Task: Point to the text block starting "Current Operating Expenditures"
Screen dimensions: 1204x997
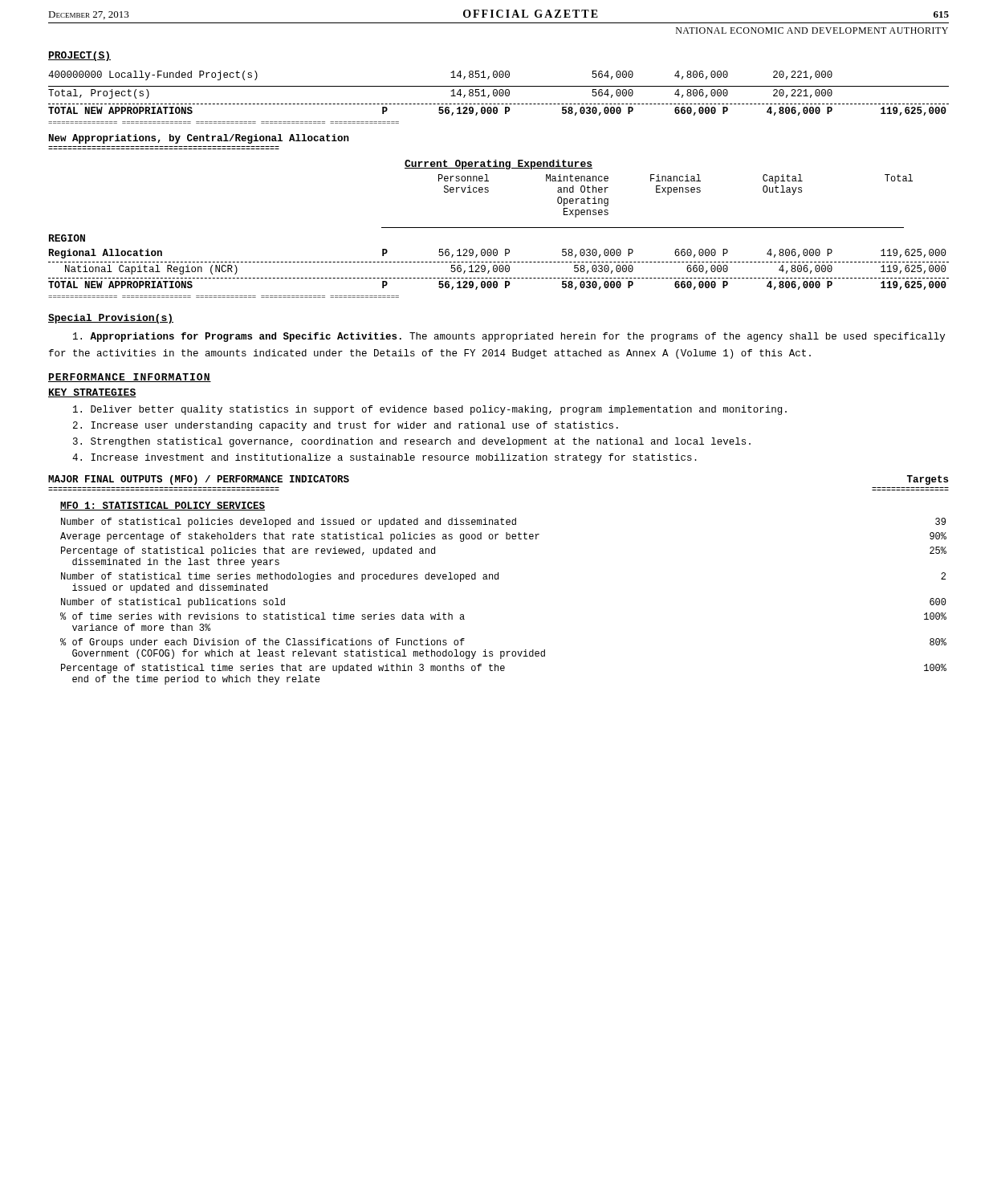Action: tap(498, 164)
